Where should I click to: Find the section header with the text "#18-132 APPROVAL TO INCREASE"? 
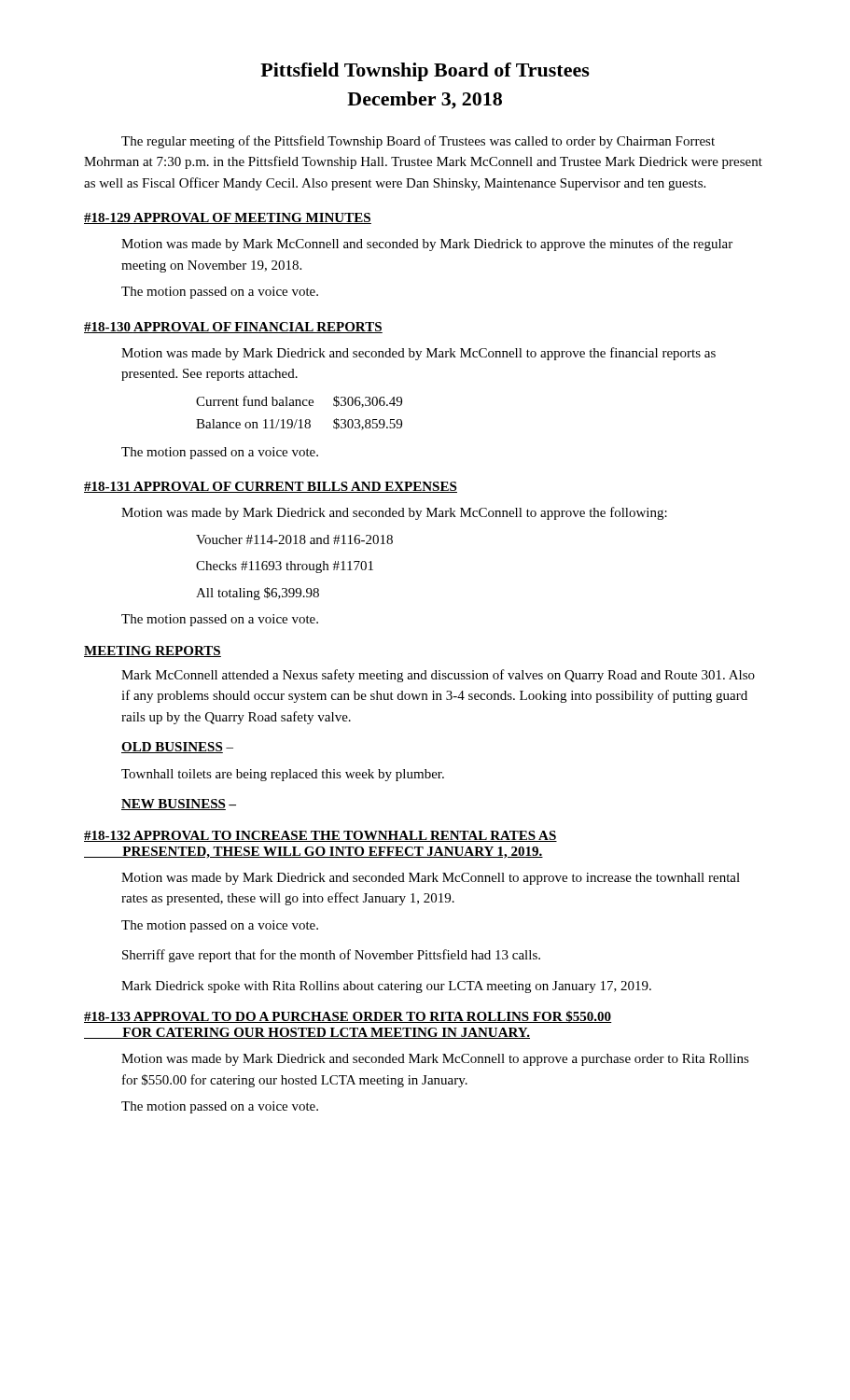coord(425,843)
